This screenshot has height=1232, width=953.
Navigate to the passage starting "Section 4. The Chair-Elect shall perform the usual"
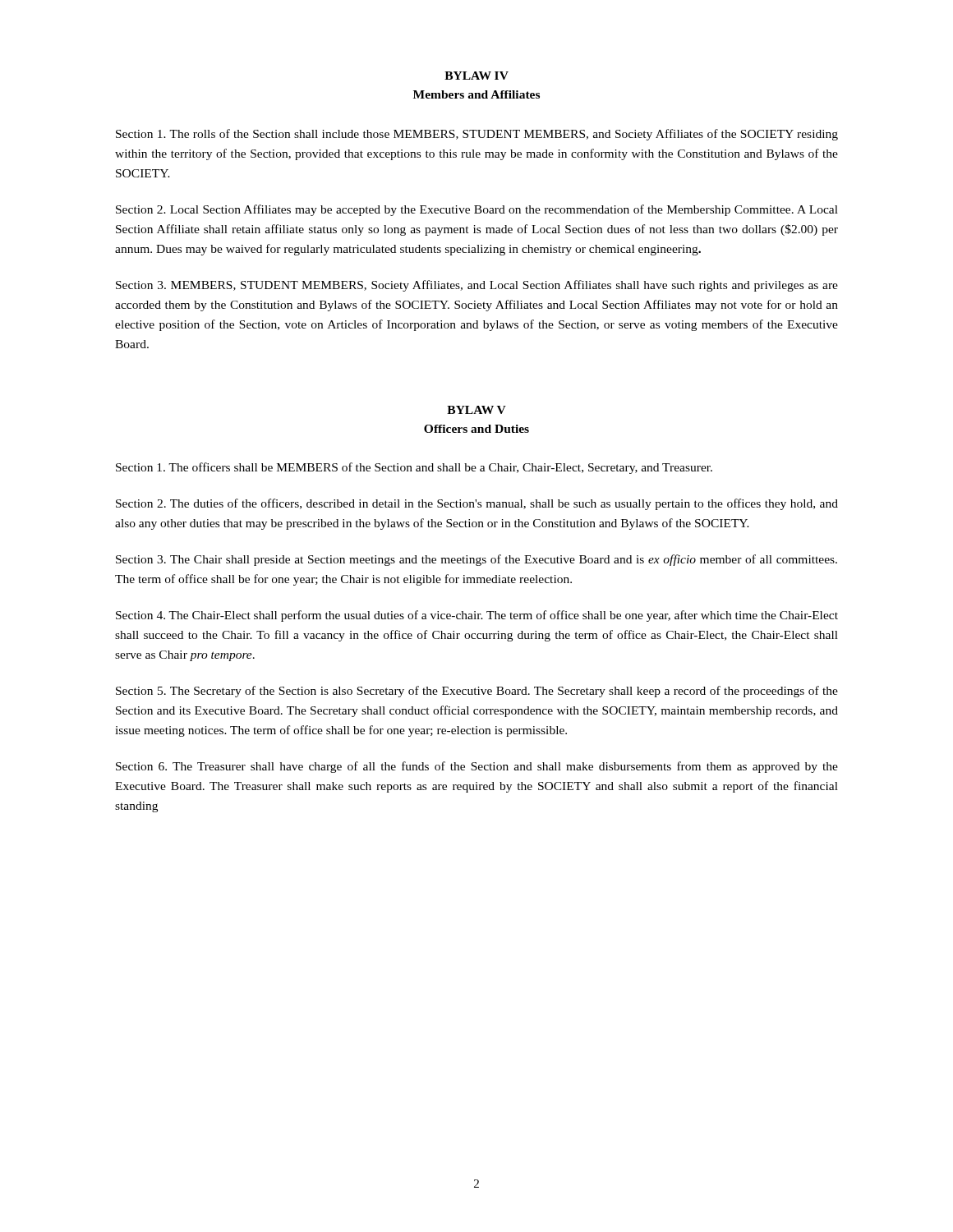pos(476,635)
